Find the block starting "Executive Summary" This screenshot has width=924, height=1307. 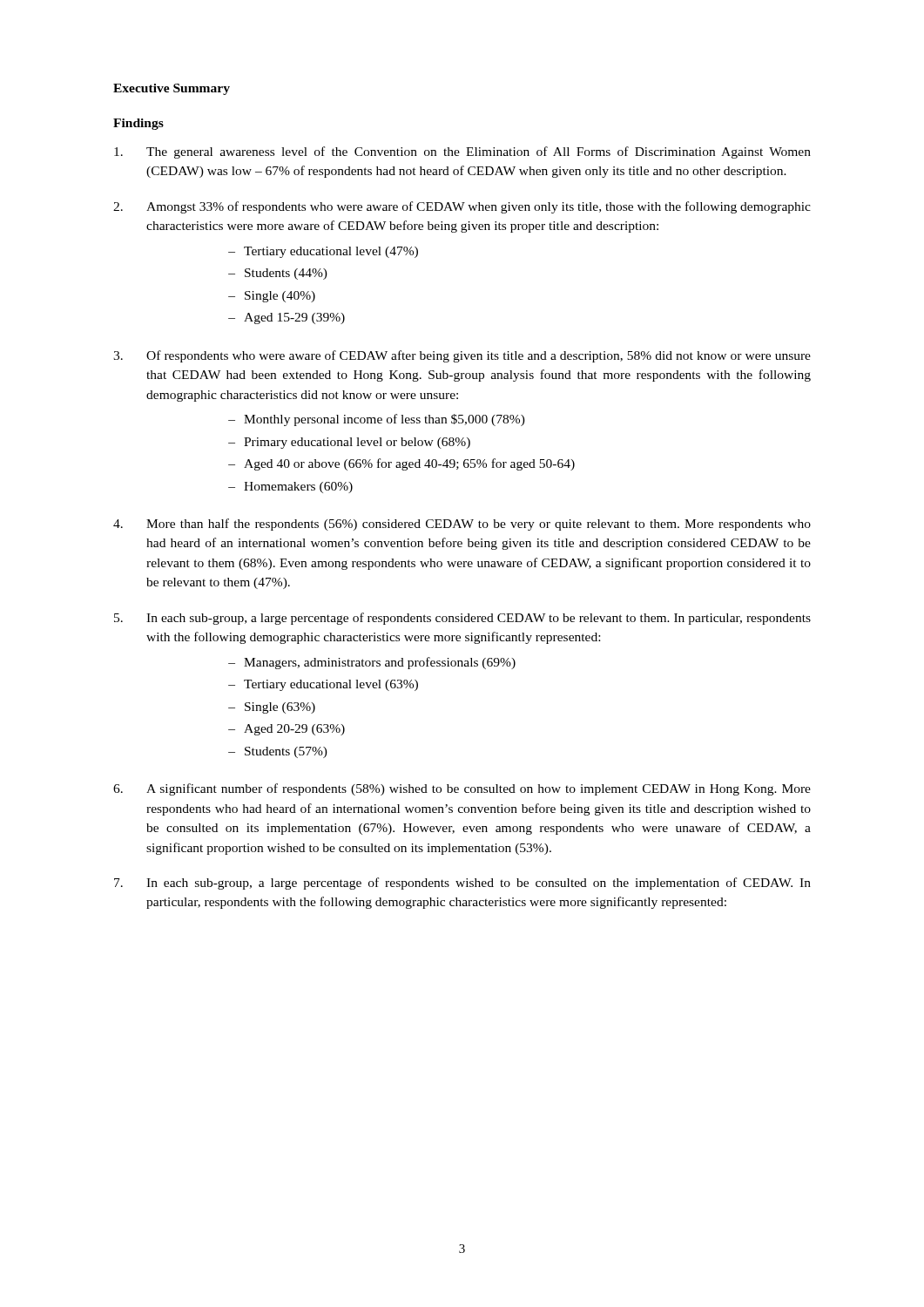coord(171,88)
